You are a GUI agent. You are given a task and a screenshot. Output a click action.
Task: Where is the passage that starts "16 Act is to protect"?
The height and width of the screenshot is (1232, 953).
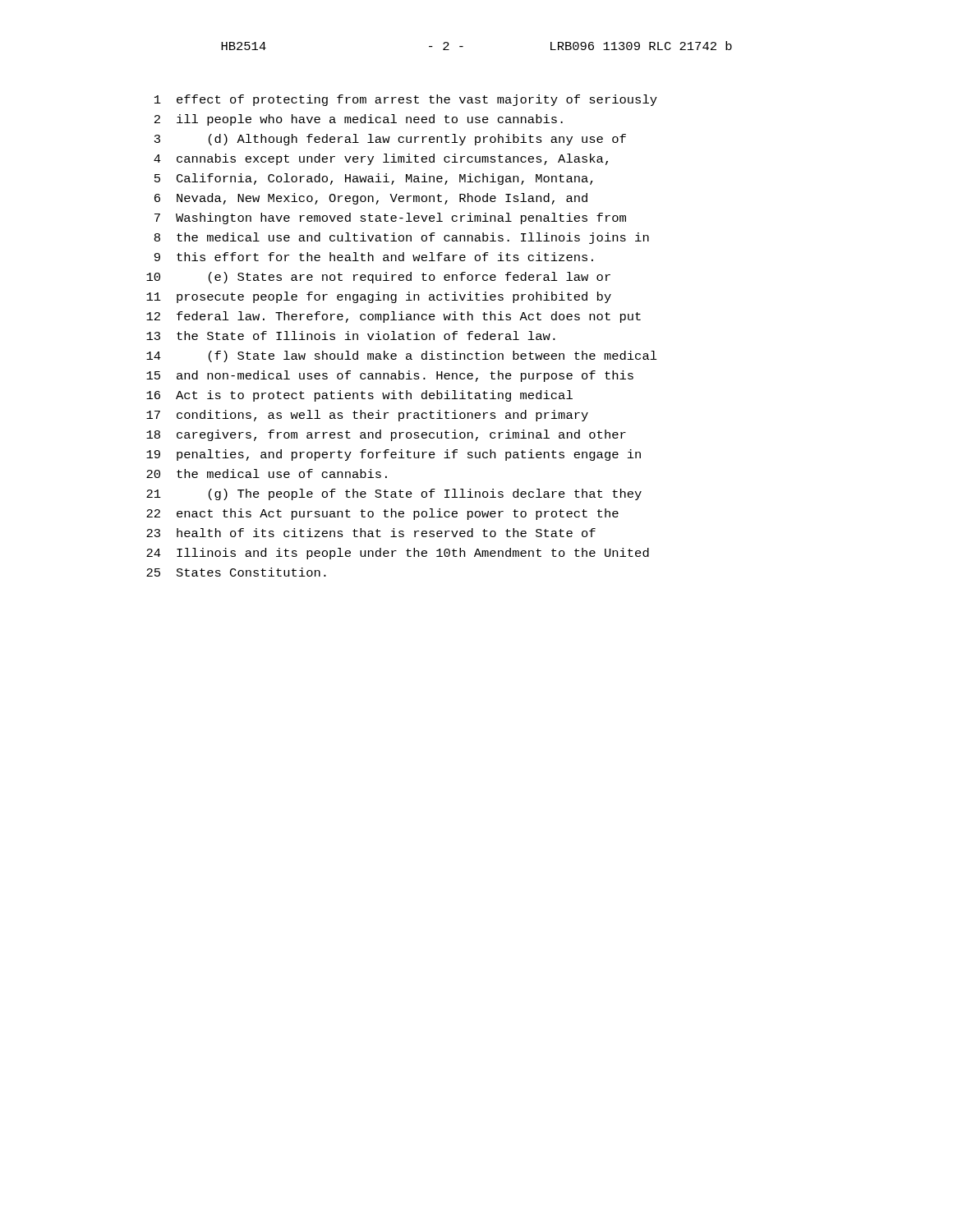point(479,396)
